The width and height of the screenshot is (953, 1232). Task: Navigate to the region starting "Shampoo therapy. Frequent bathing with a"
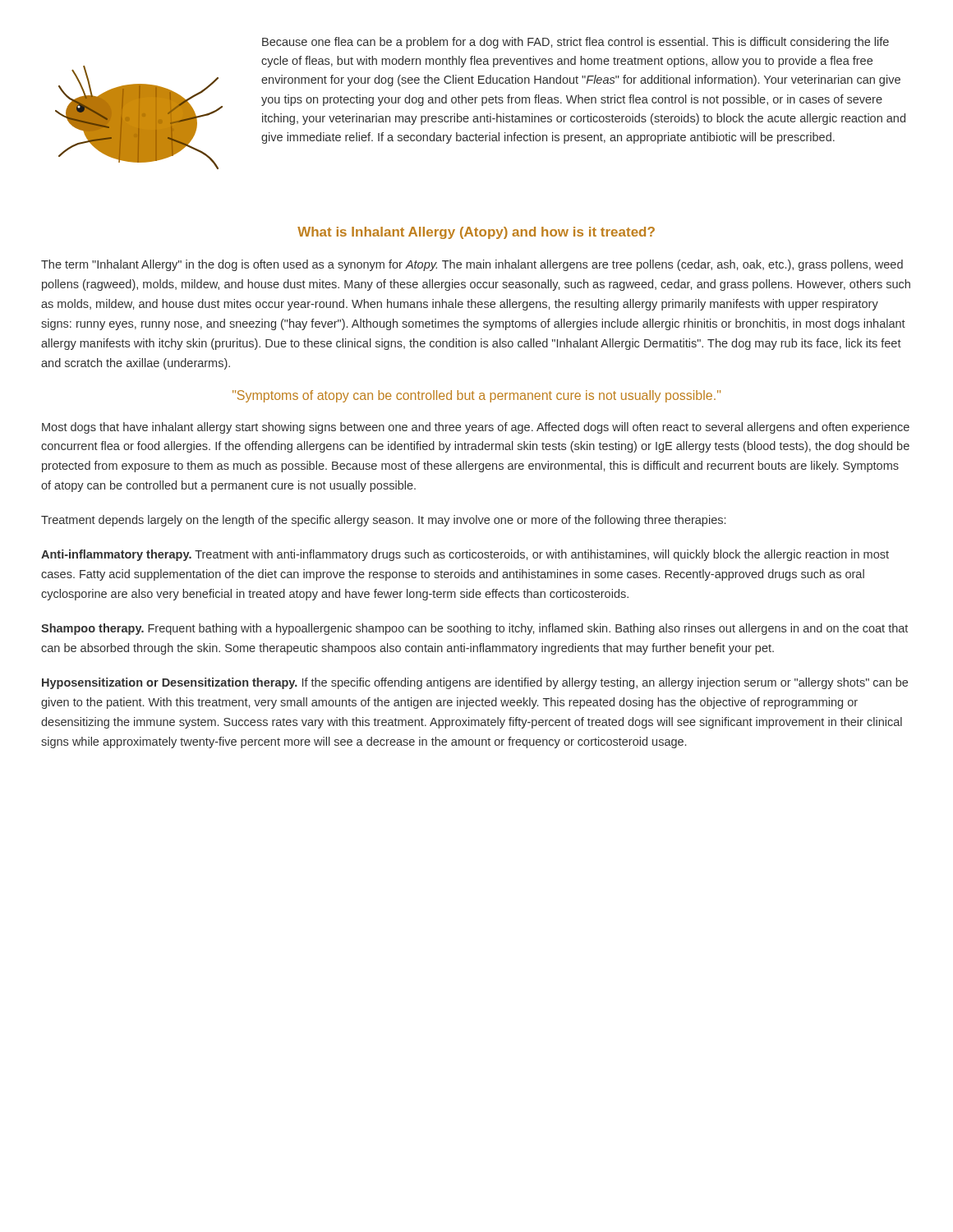[475, 638]
